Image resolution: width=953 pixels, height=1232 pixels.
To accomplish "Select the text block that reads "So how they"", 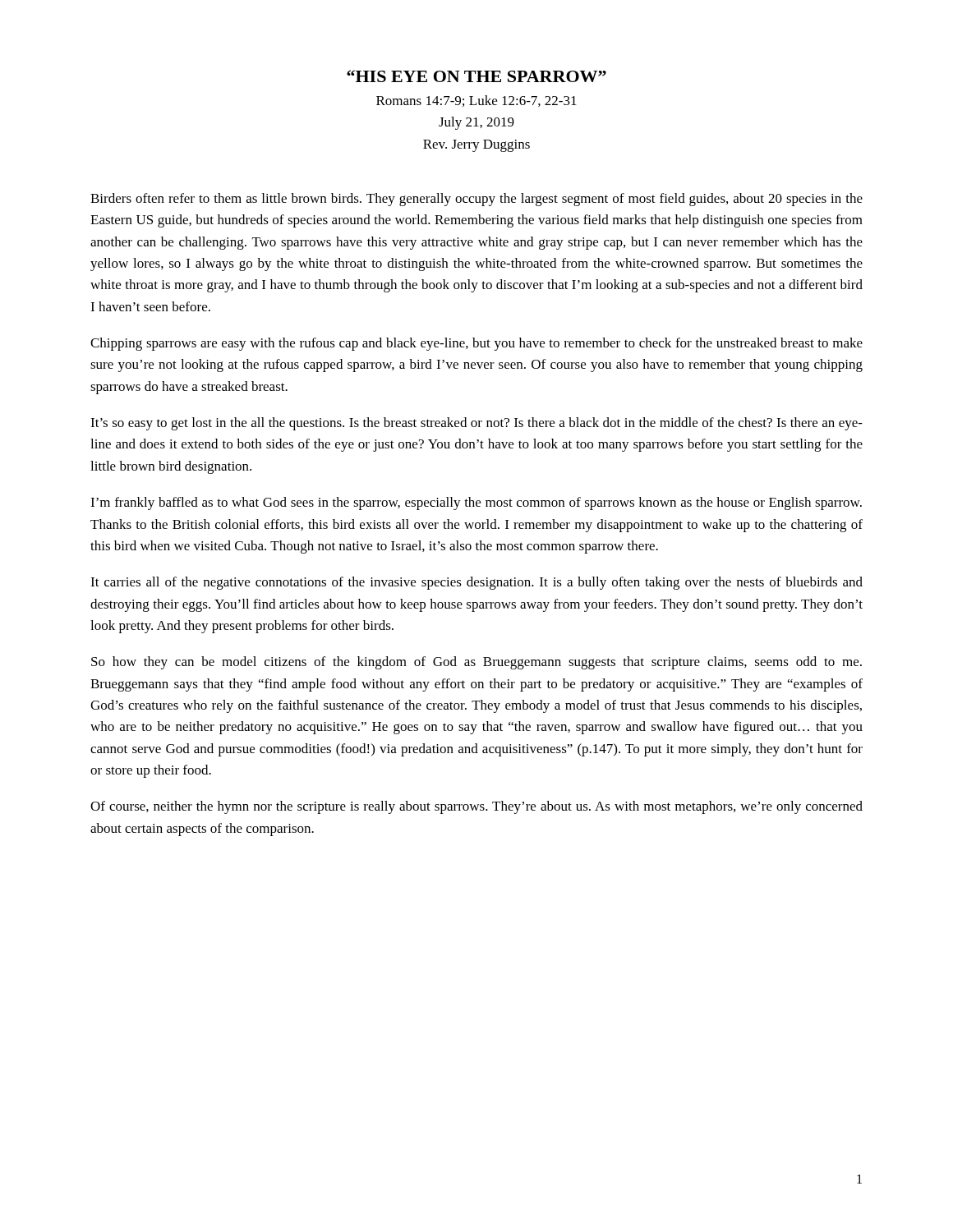I will tap(476, 716).
